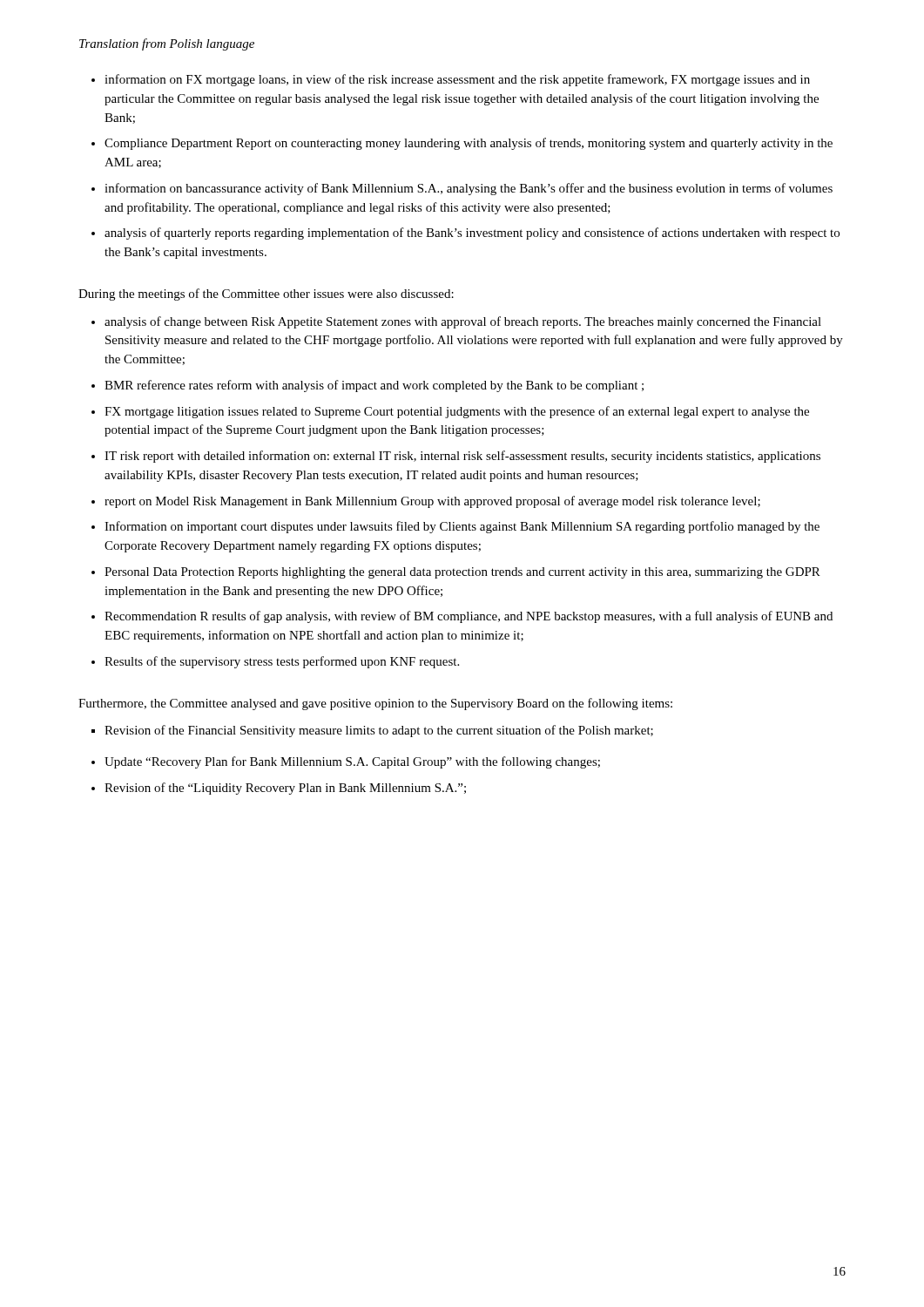Locate the text starting "Personal Data Protection Reports highlighting the general data"
Image resolution: width=924 pixels, height=1307 pixels.
click(x=462, y=581)
